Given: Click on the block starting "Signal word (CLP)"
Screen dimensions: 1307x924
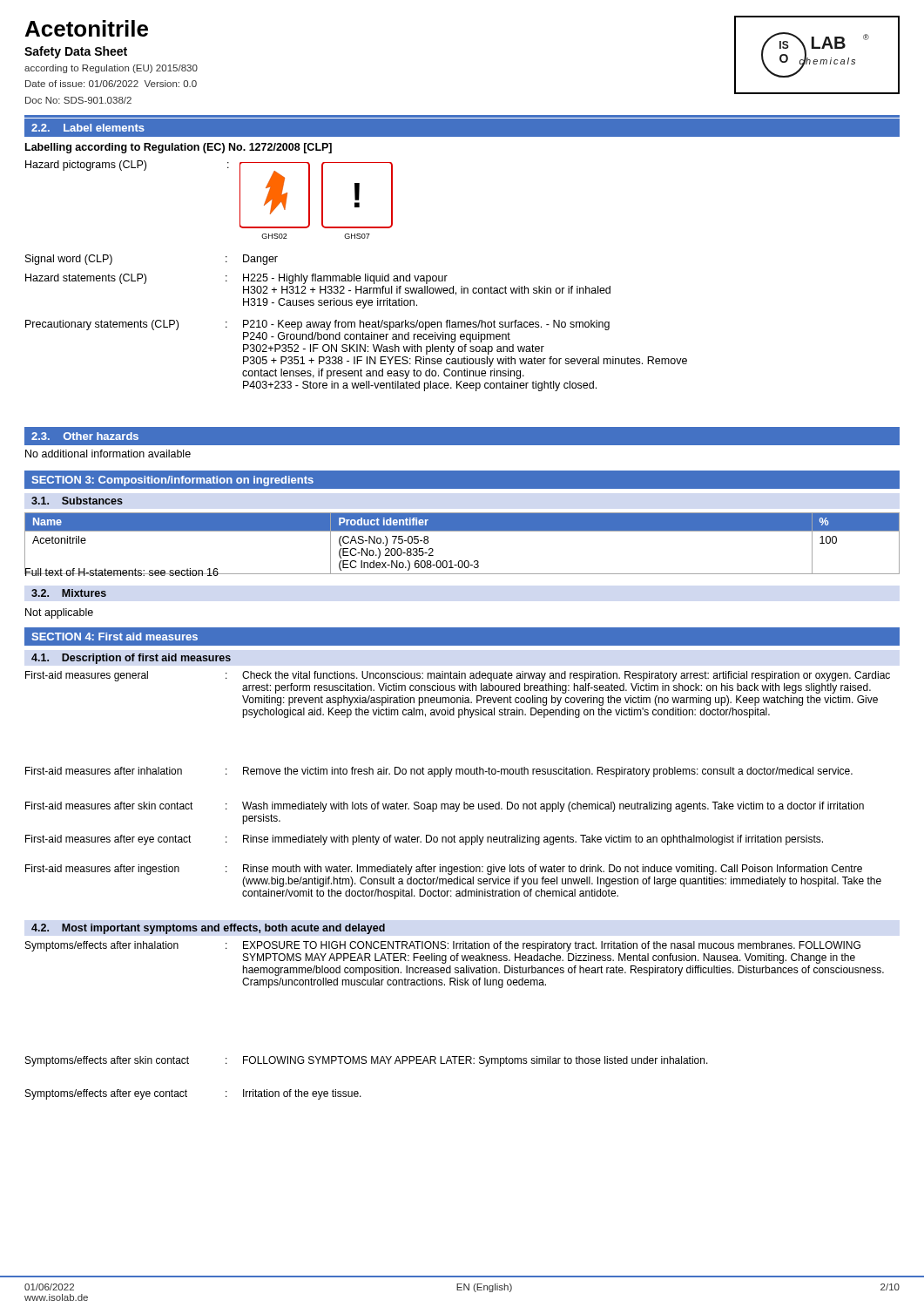Looking at the screenshot, I should pyautogui.click(x=64, y=259).
